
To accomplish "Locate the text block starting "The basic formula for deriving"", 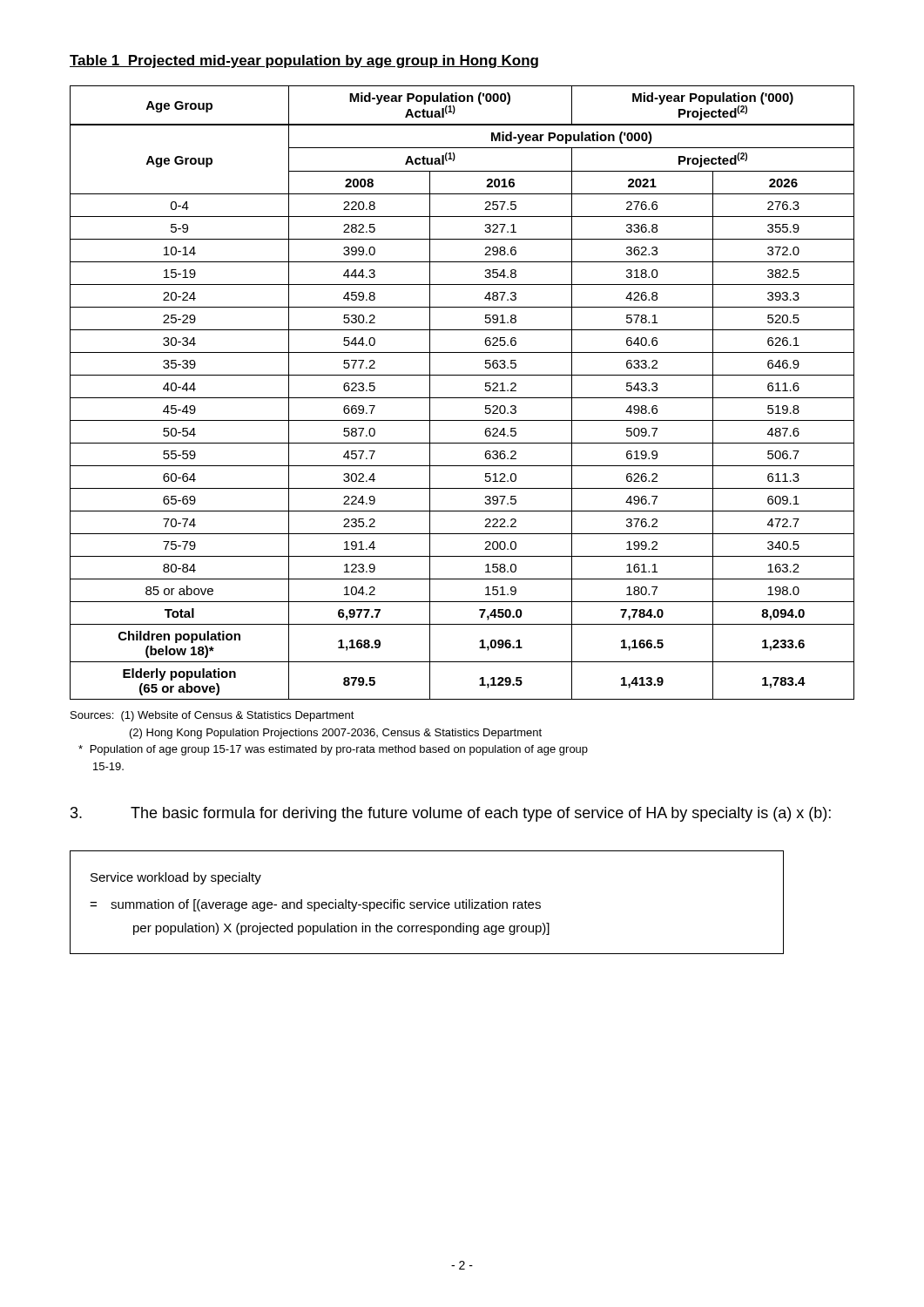I will click(x=462, y=813).
